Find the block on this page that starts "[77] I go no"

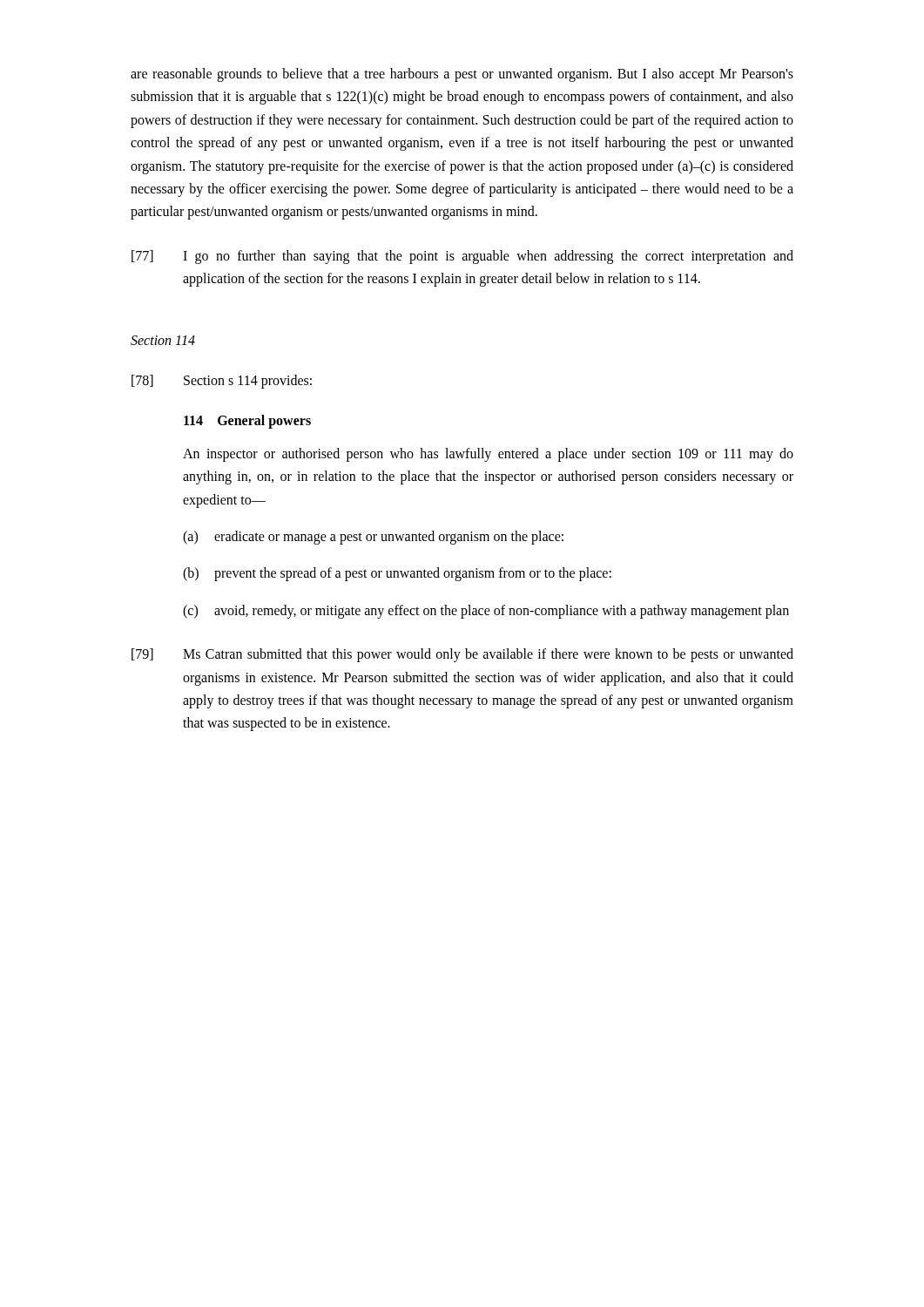462,268
